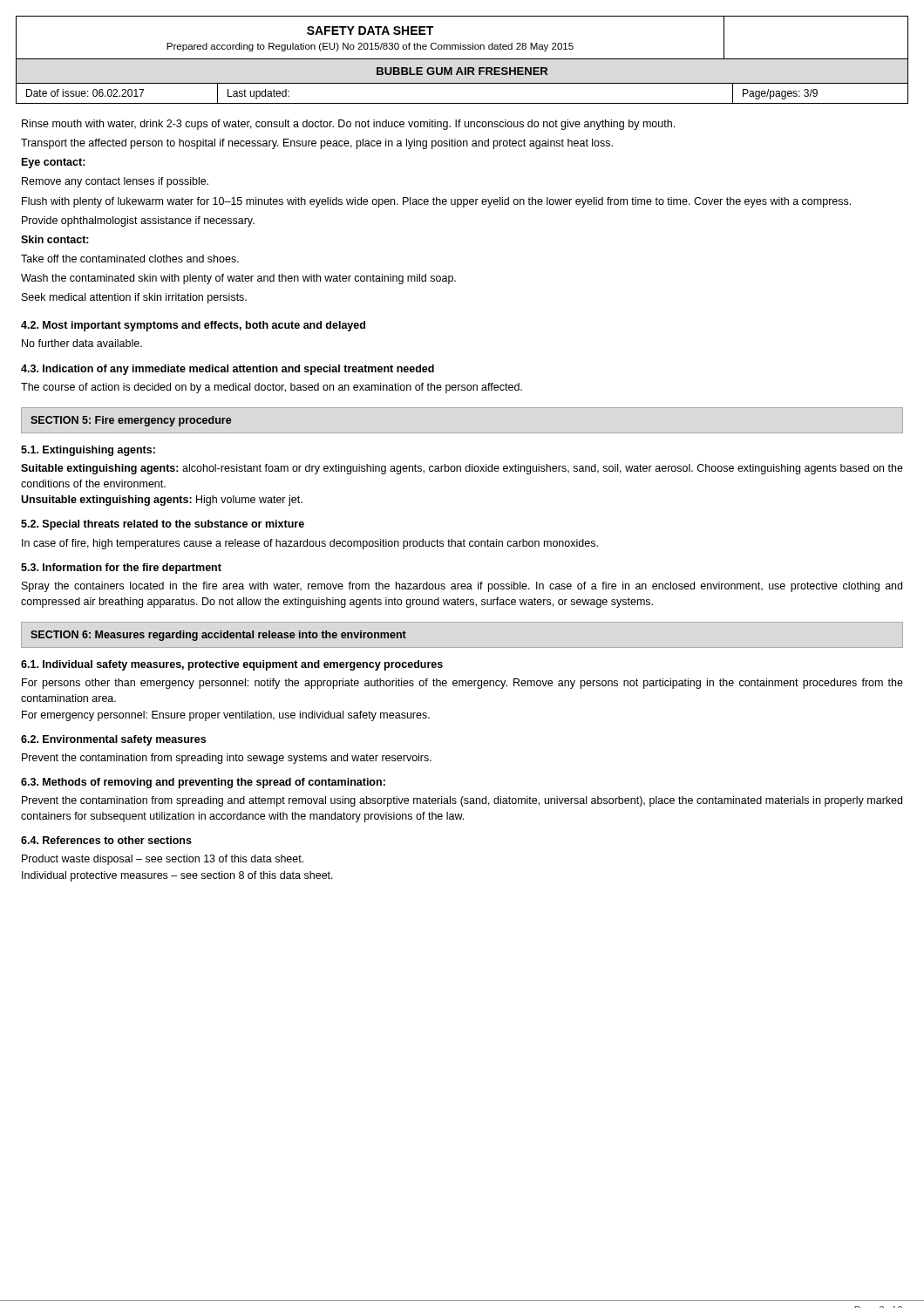Image resolution: width=924 pixels, height=1308 pixels.
Task: Find the region starting "4.3. Indication of any immediate"
Action: [x=228, y=368]
